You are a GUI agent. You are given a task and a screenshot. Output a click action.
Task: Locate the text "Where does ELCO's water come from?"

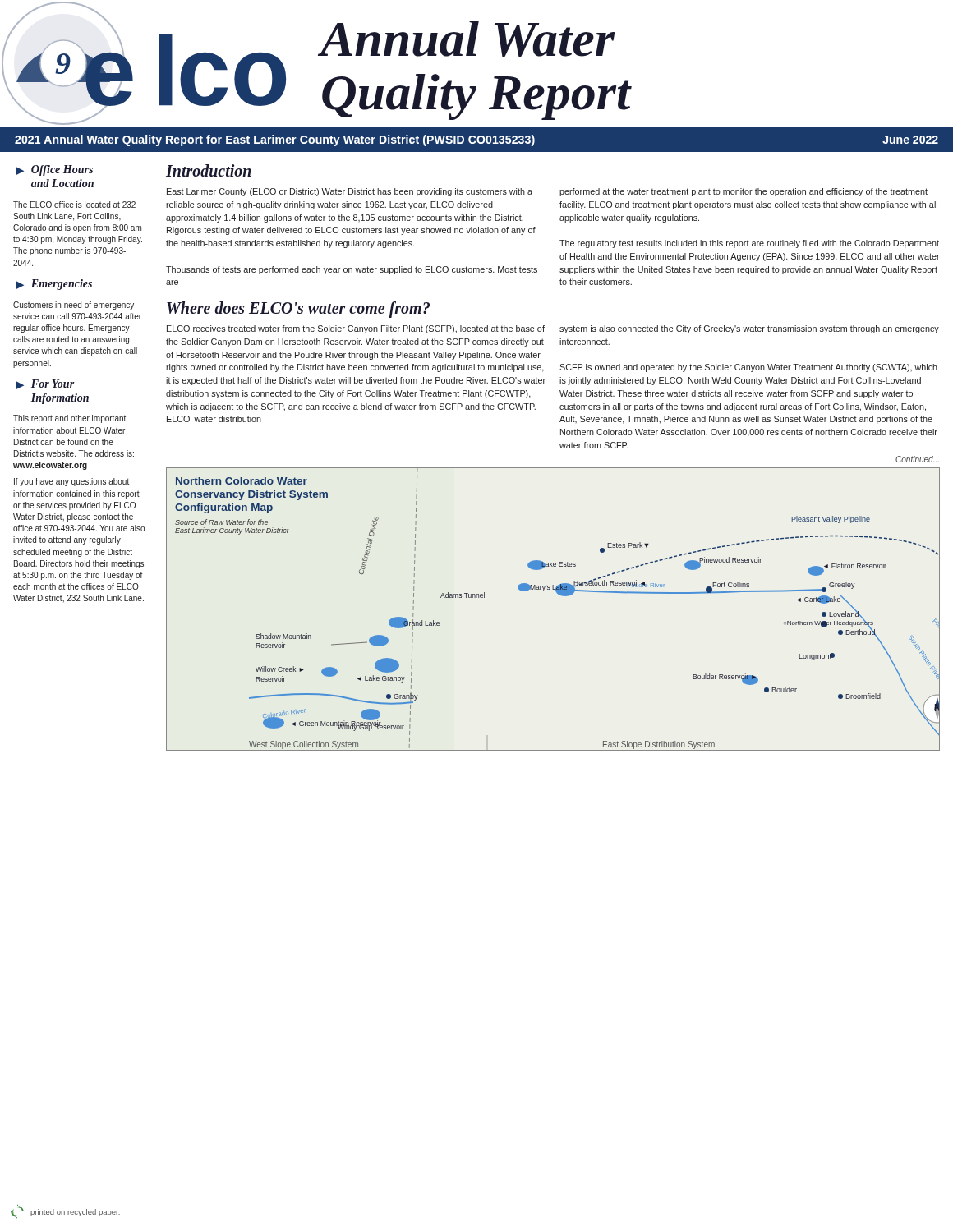point(298,308)
